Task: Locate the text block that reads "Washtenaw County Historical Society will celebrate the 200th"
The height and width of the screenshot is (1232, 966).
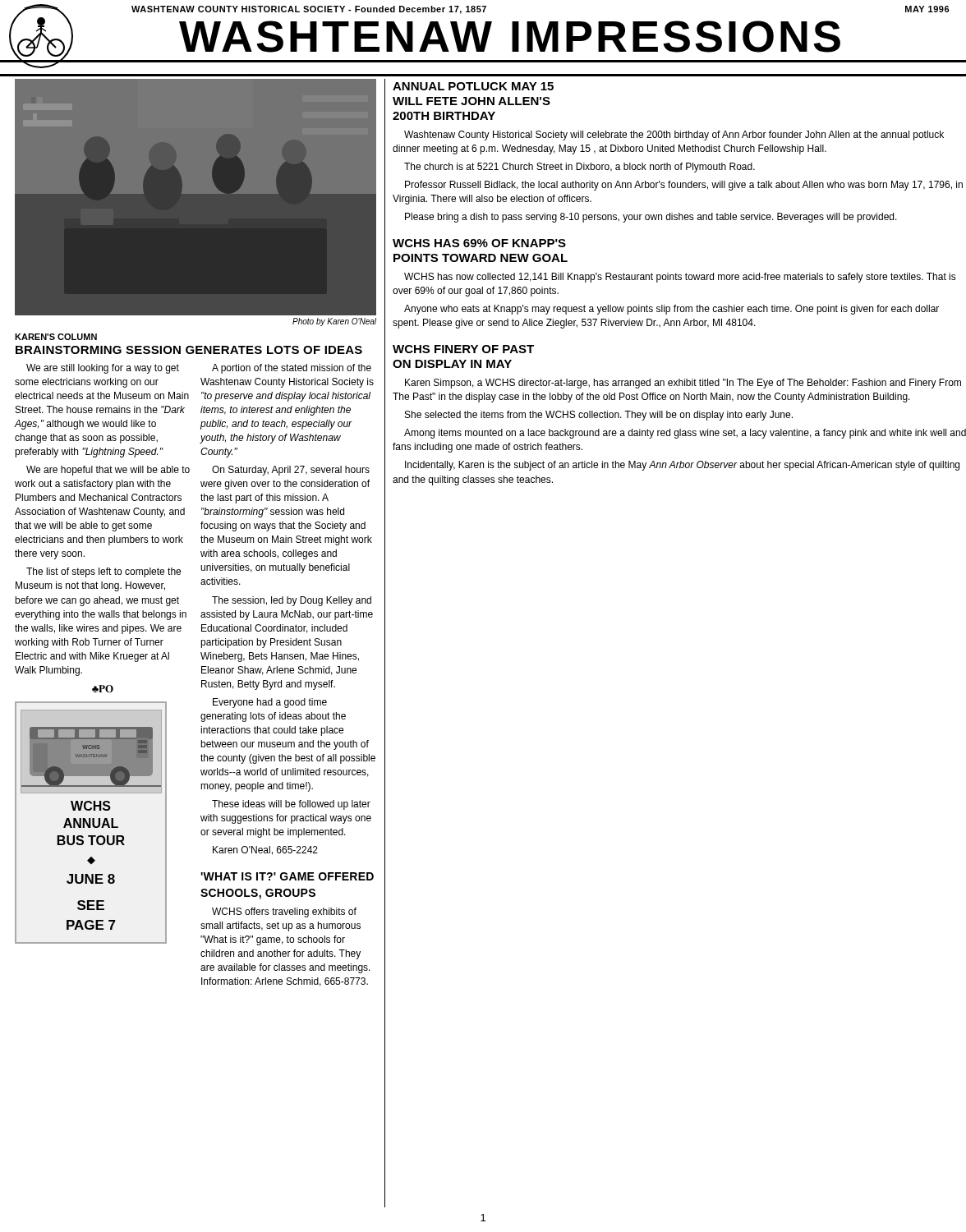Action: (679, 176)
